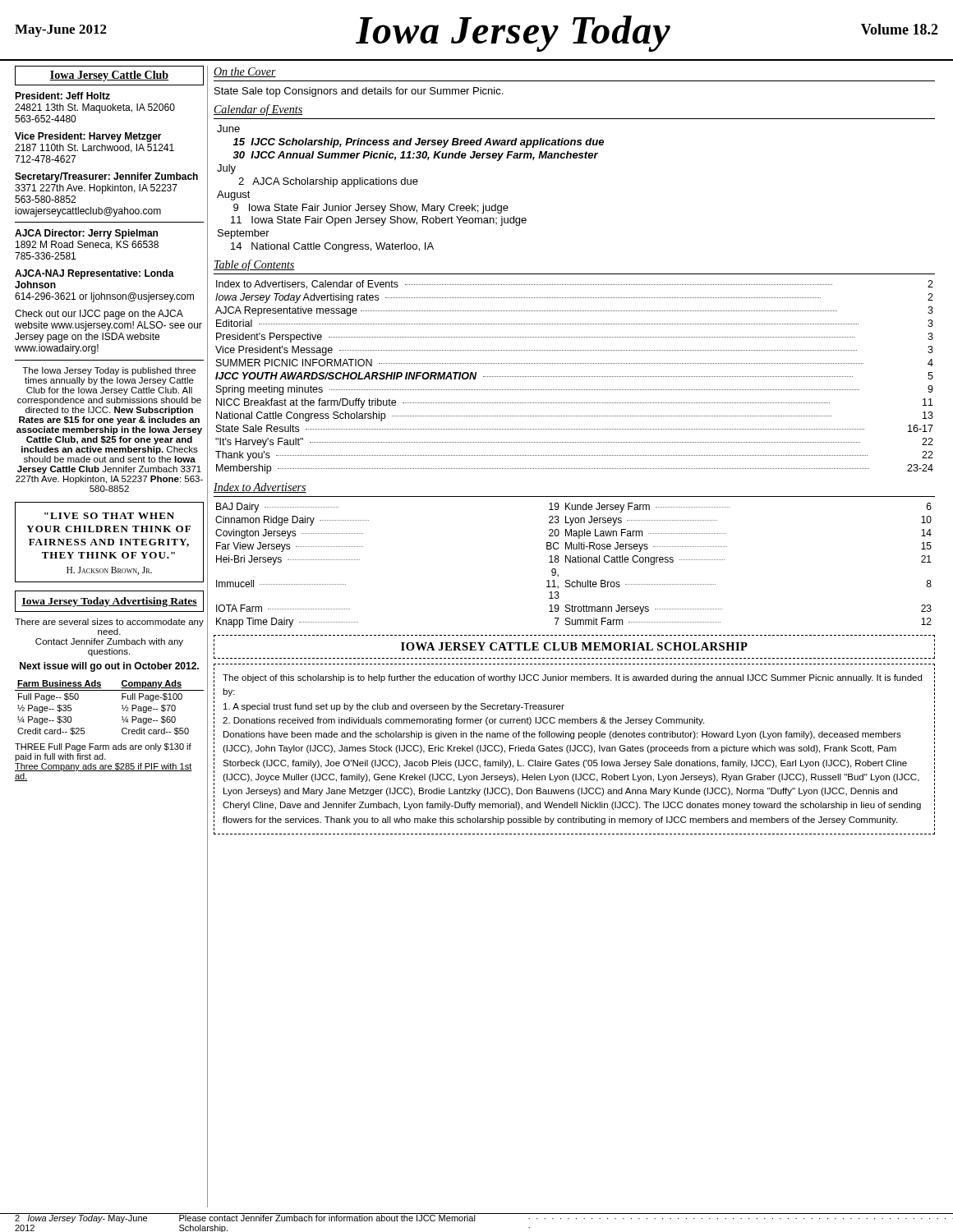
Task: Select the text block containing "The Iowa Jersey Today is"
Action: [109, 430]
